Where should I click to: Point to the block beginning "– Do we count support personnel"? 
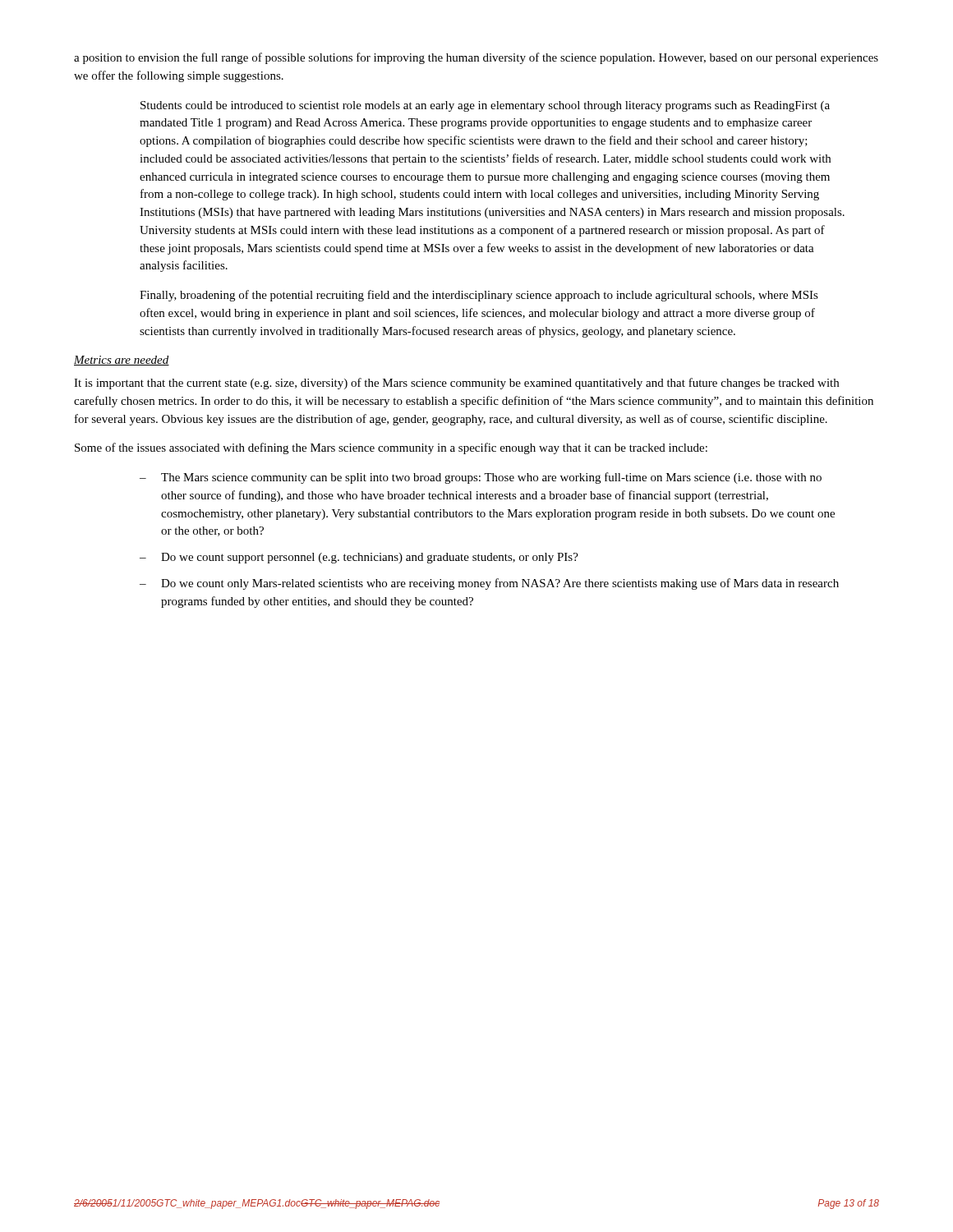[x=493, y=558]
